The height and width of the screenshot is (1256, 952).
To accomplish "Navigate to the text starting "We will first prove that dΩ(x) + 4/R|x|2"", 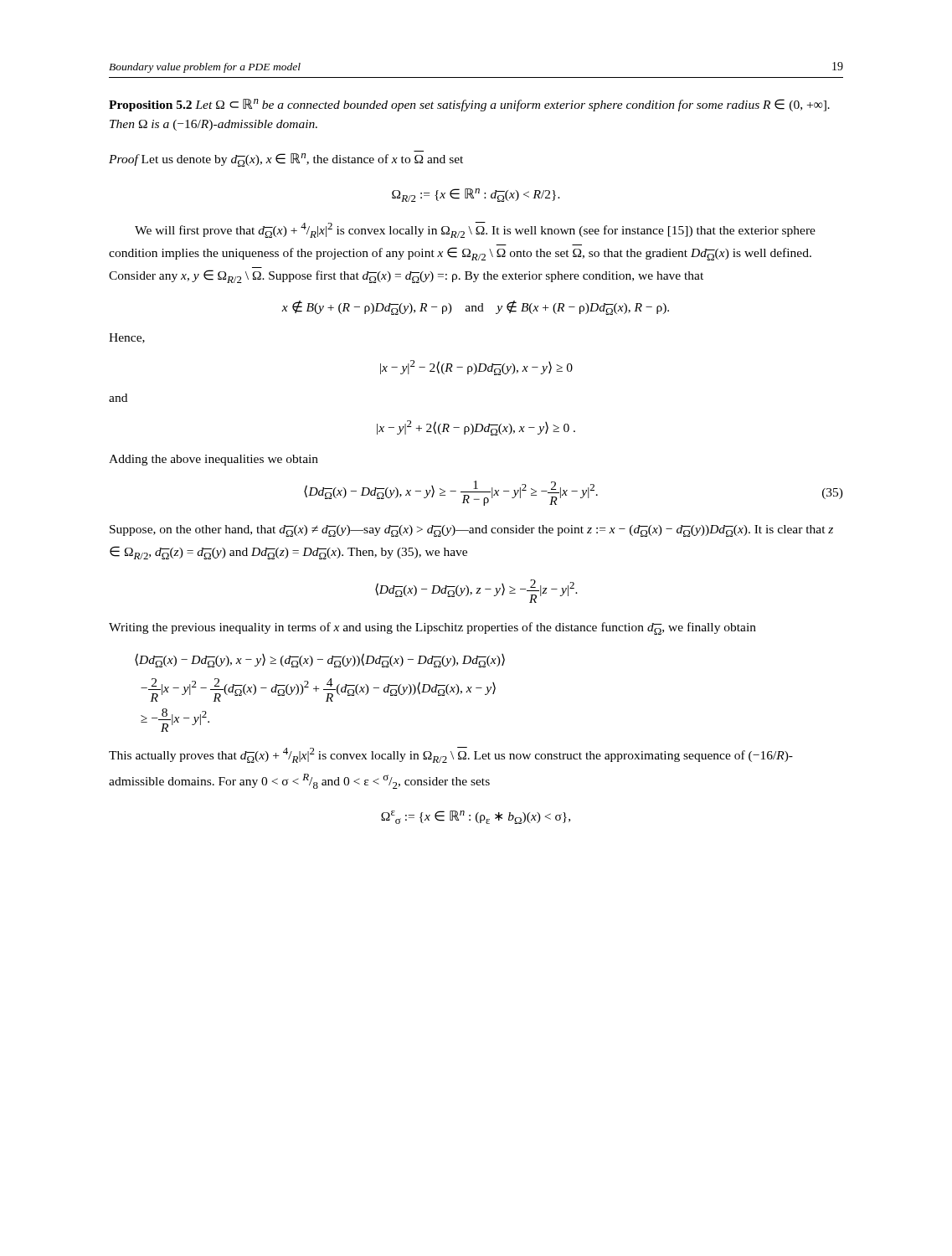I will pos(476,253).
